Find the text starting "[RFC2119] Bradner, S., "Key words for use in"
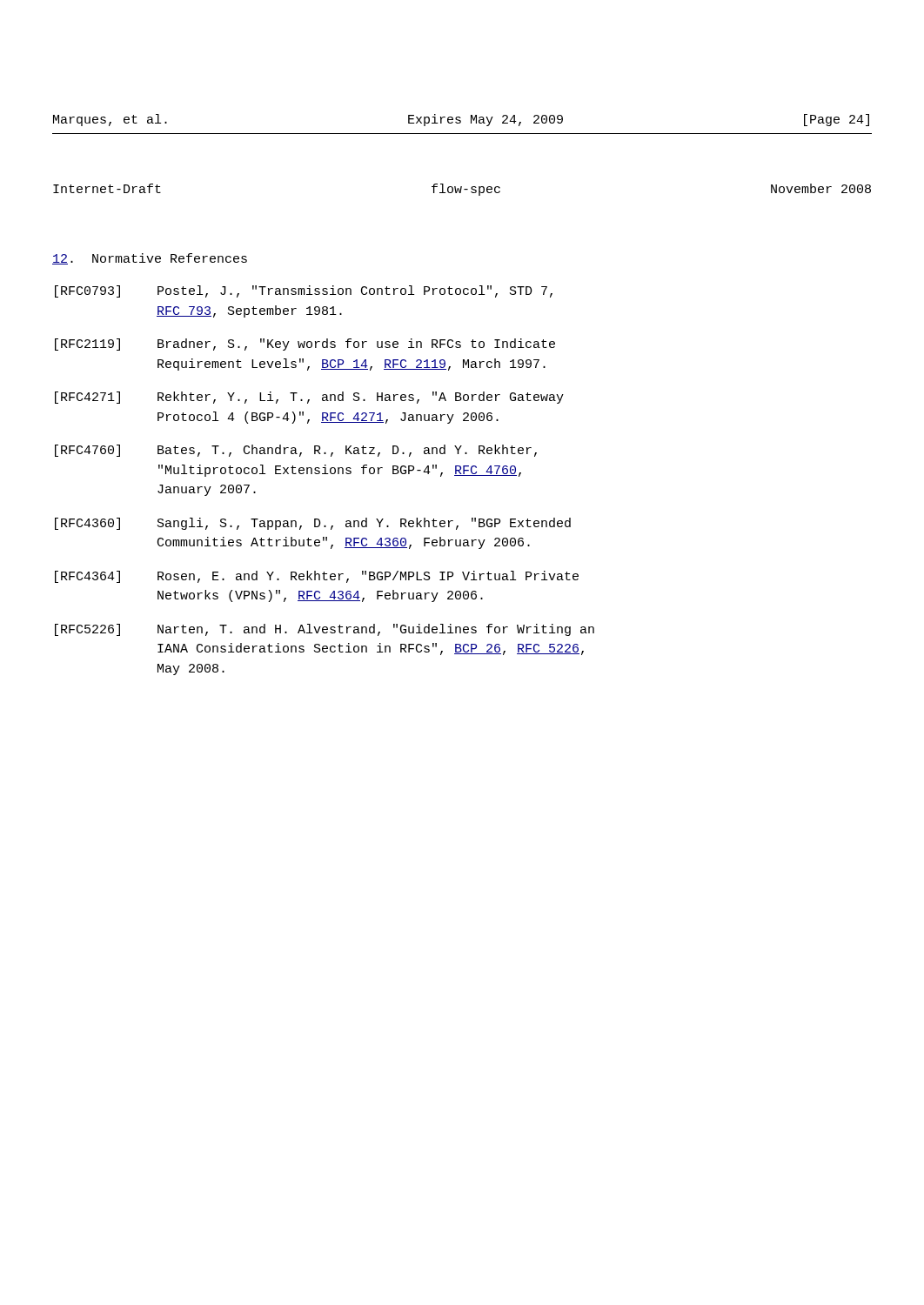This screenshot has height=1305, width=924. (462, 355)
